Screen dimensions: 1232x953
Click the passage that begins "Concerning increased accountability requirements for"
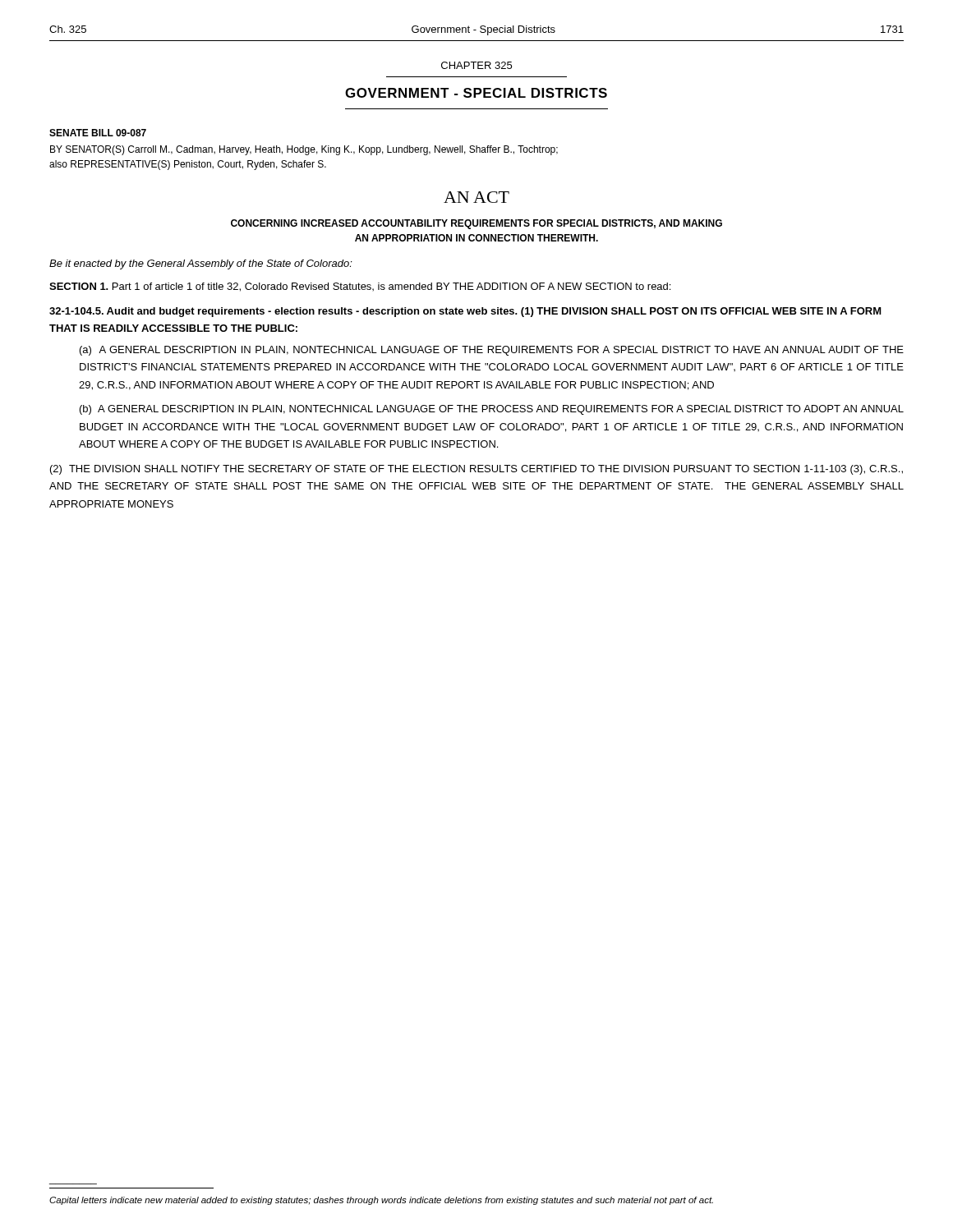click(476, 231)
